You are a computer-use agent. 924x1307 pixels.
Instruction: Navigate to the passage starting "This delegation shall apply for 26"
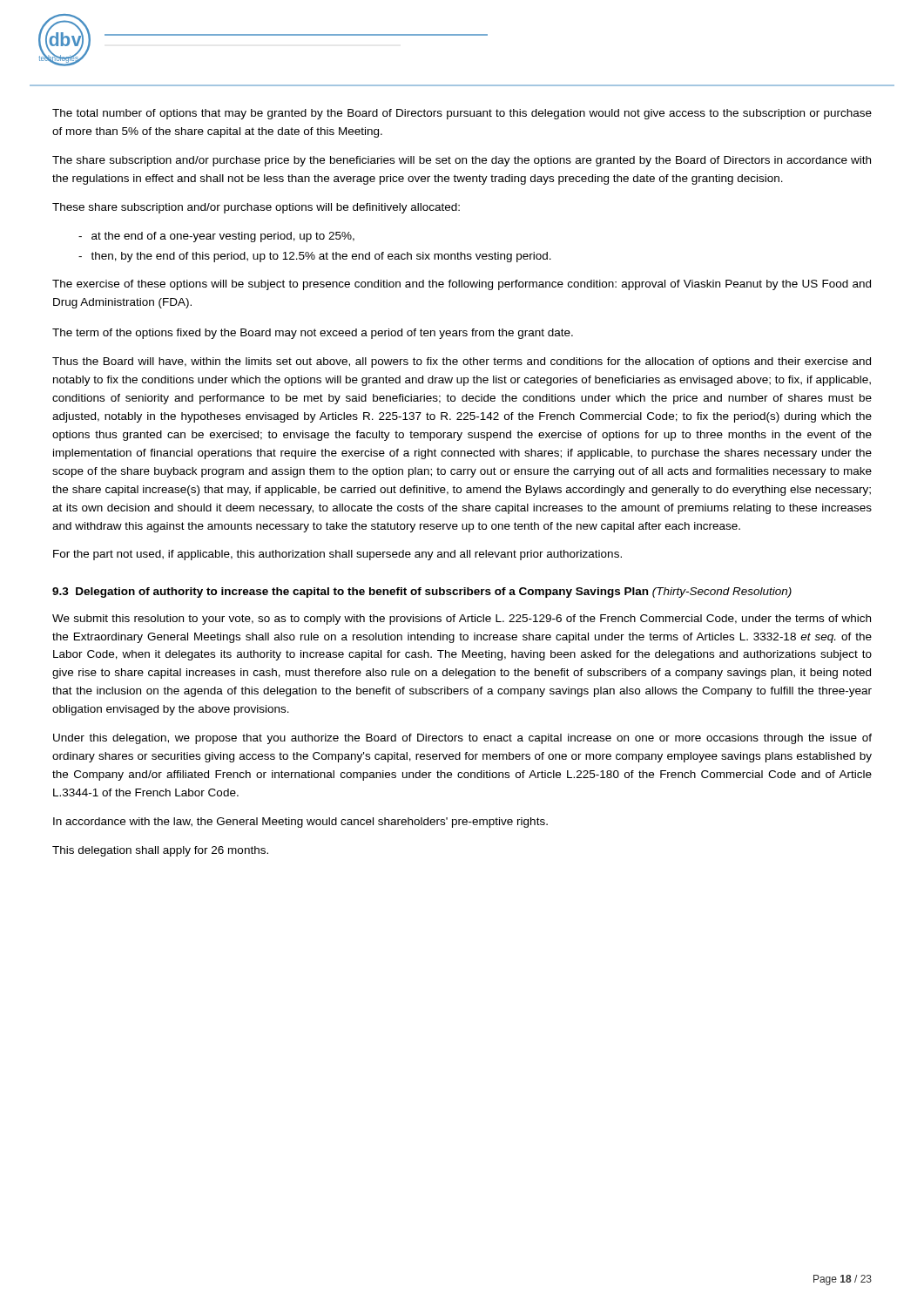pos(161,850)
